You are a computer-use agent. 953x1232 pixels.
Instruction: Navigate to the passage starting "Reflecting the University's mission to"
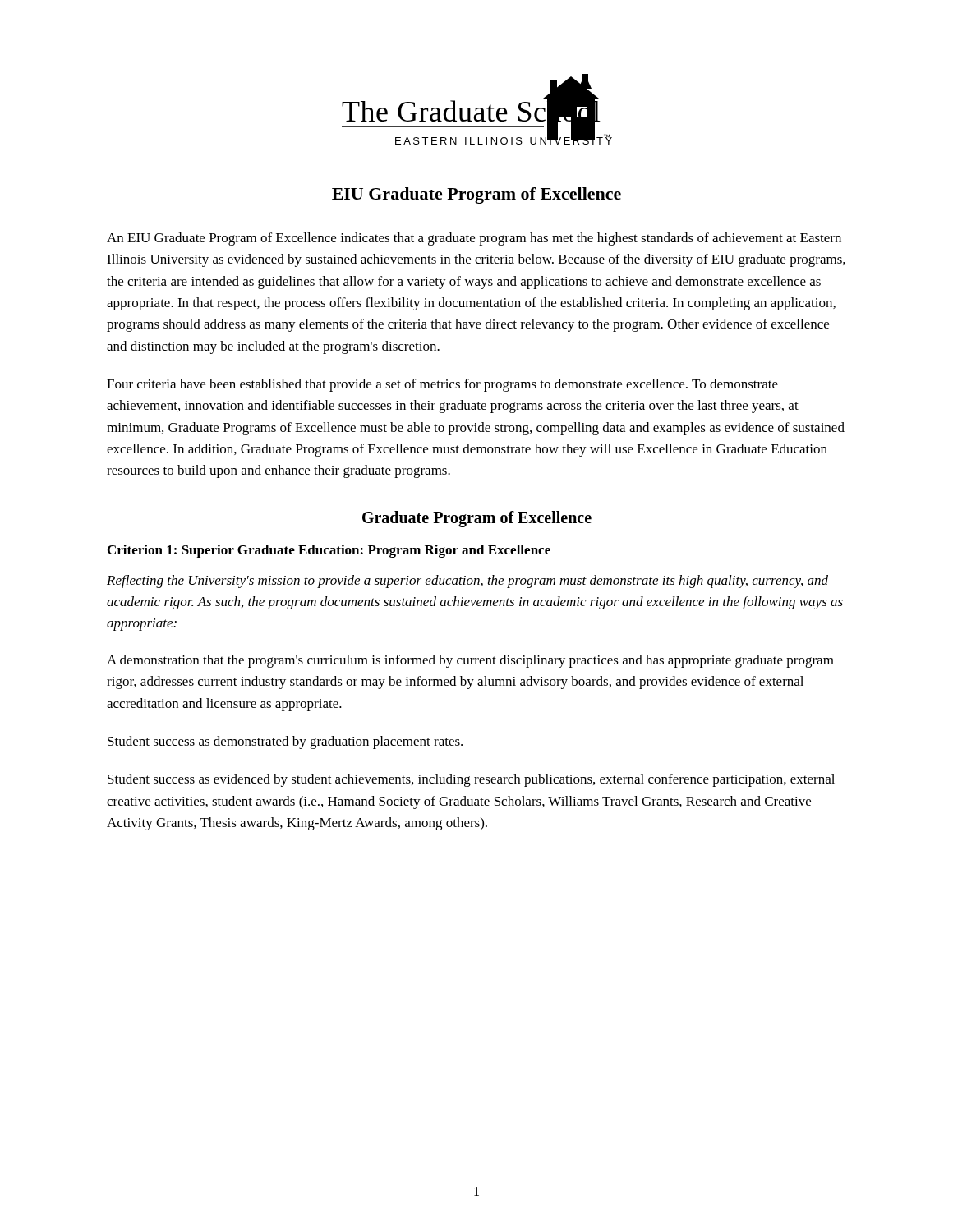click(475, 602)
